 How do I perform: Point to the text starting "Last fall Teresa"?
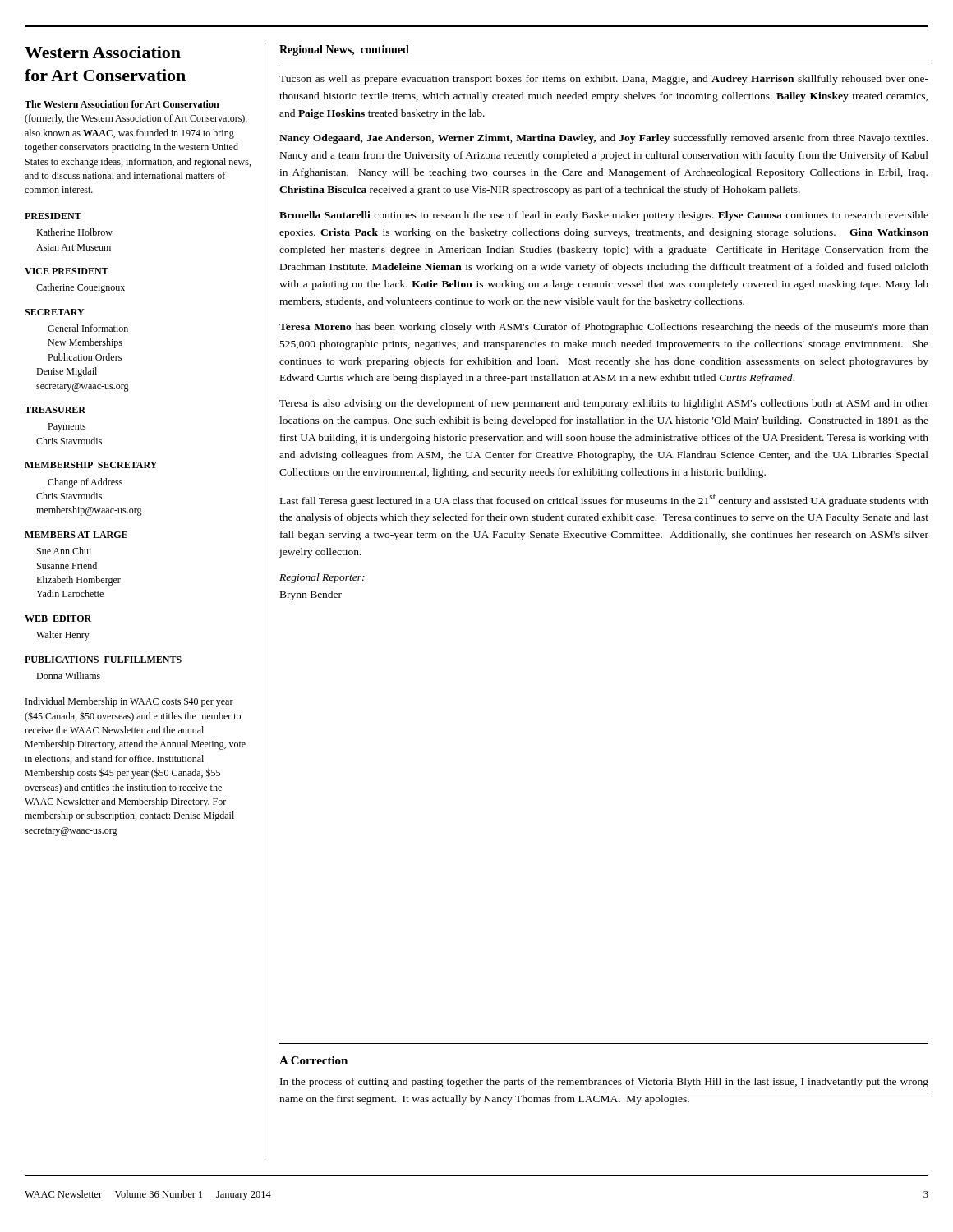604,525
